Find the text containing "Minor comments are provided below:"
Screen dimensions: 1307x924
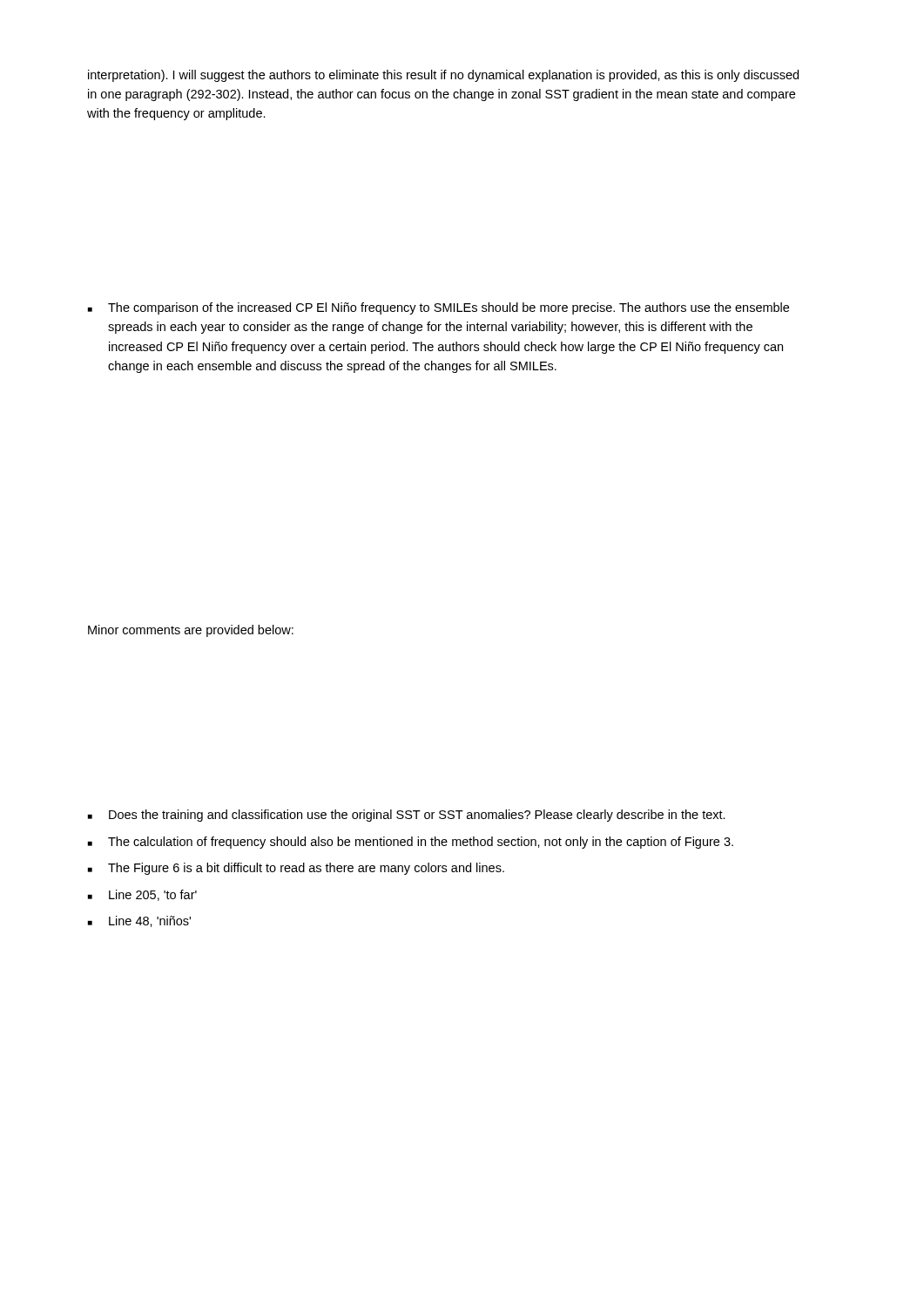click(x=191, y=631)
